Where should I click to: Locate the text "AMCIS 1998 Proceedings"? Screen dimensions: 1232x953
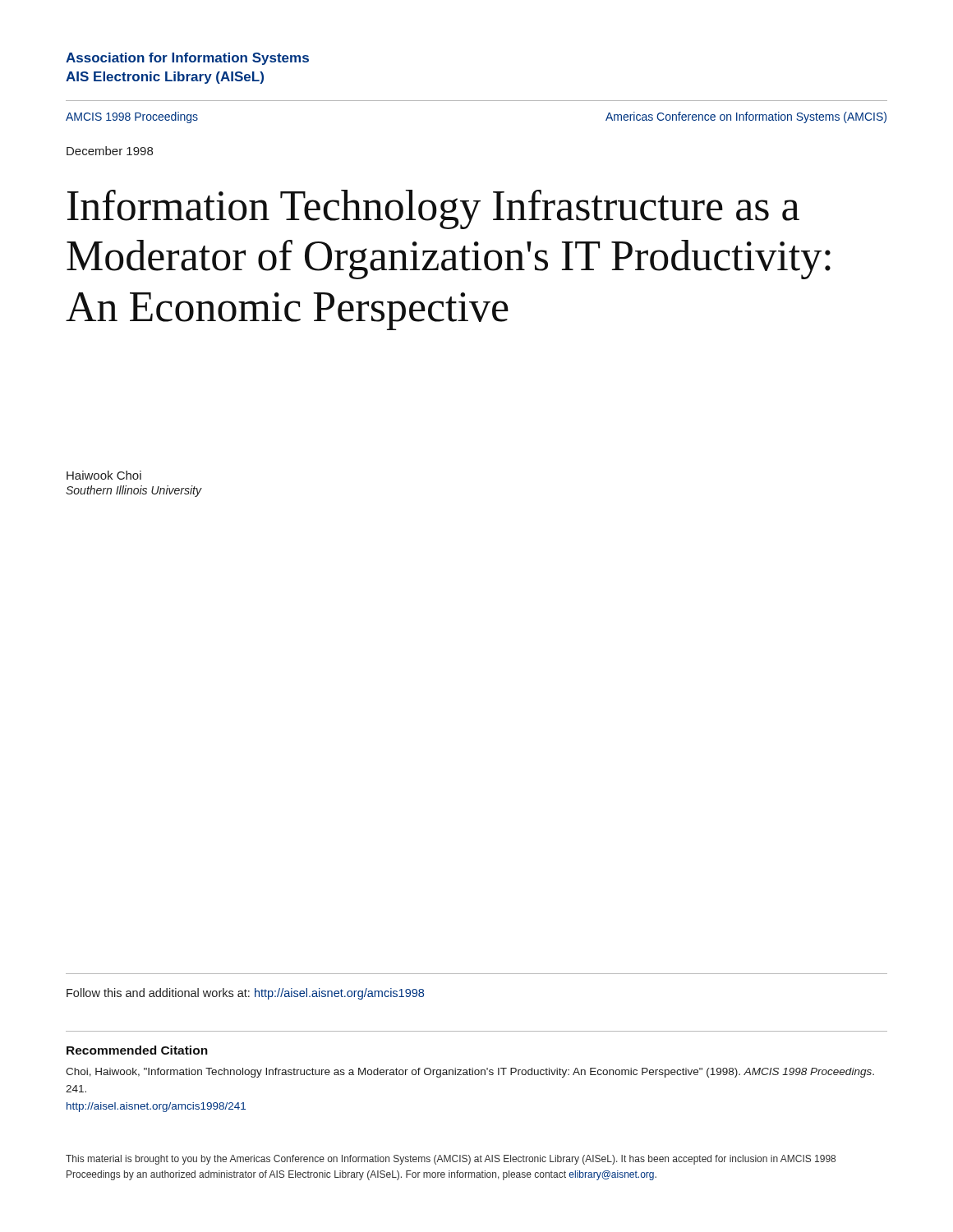[x=132, y=117]
